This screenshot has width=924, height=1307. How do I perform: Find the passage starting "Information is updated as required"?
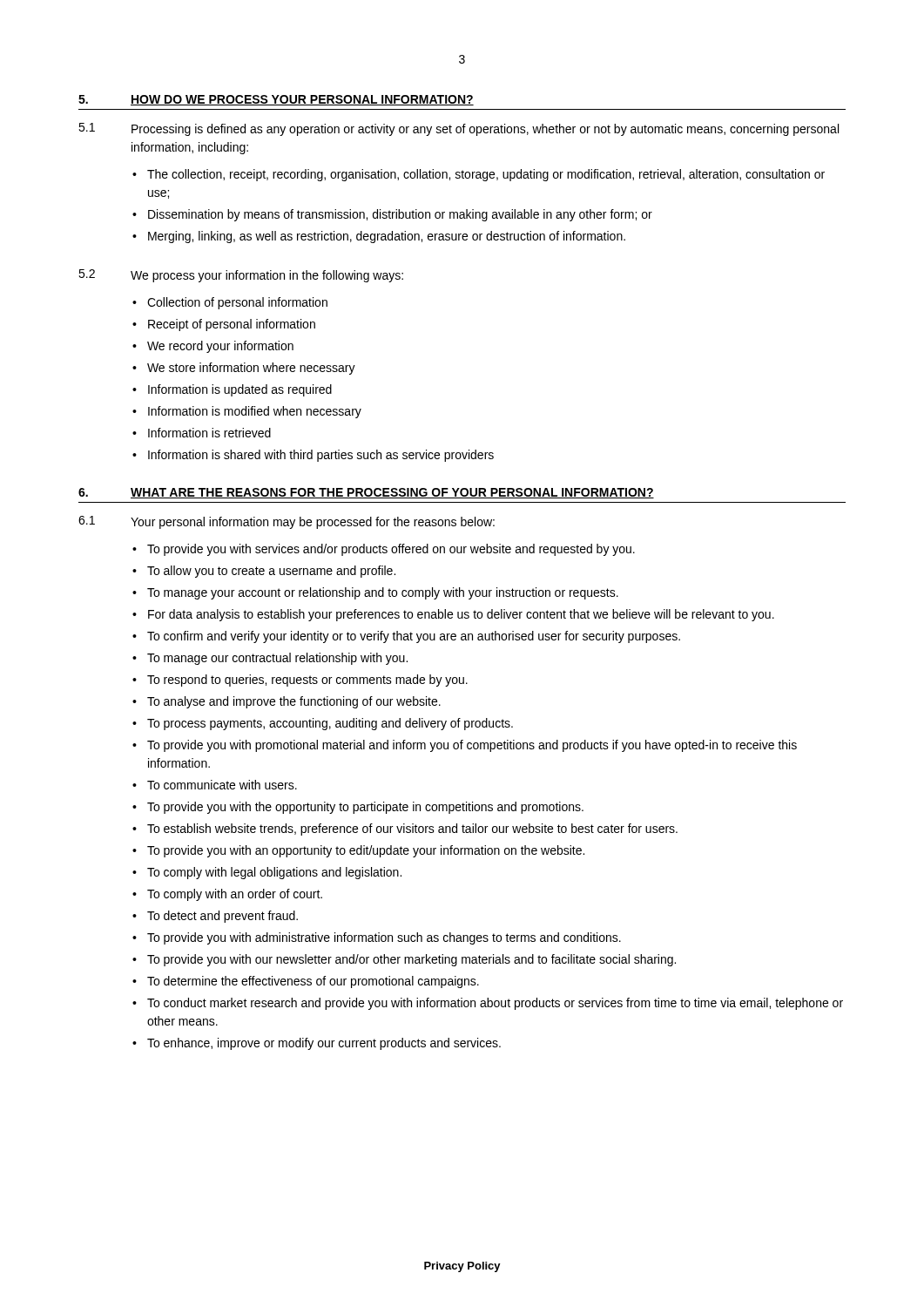240,389
